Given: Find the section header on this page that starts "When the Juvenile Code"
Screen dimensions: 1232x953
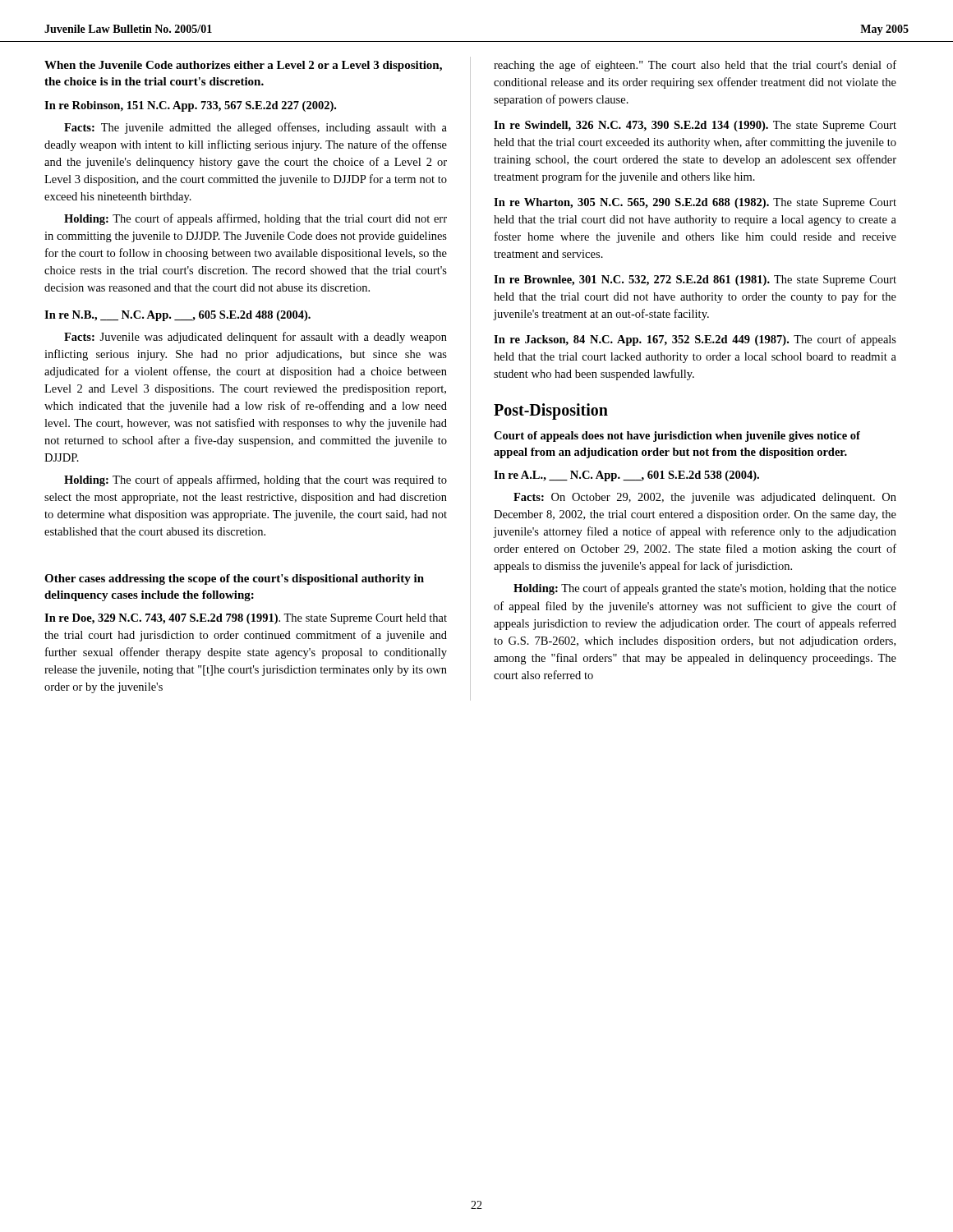Looking at the screenshot, I should 243,73.
